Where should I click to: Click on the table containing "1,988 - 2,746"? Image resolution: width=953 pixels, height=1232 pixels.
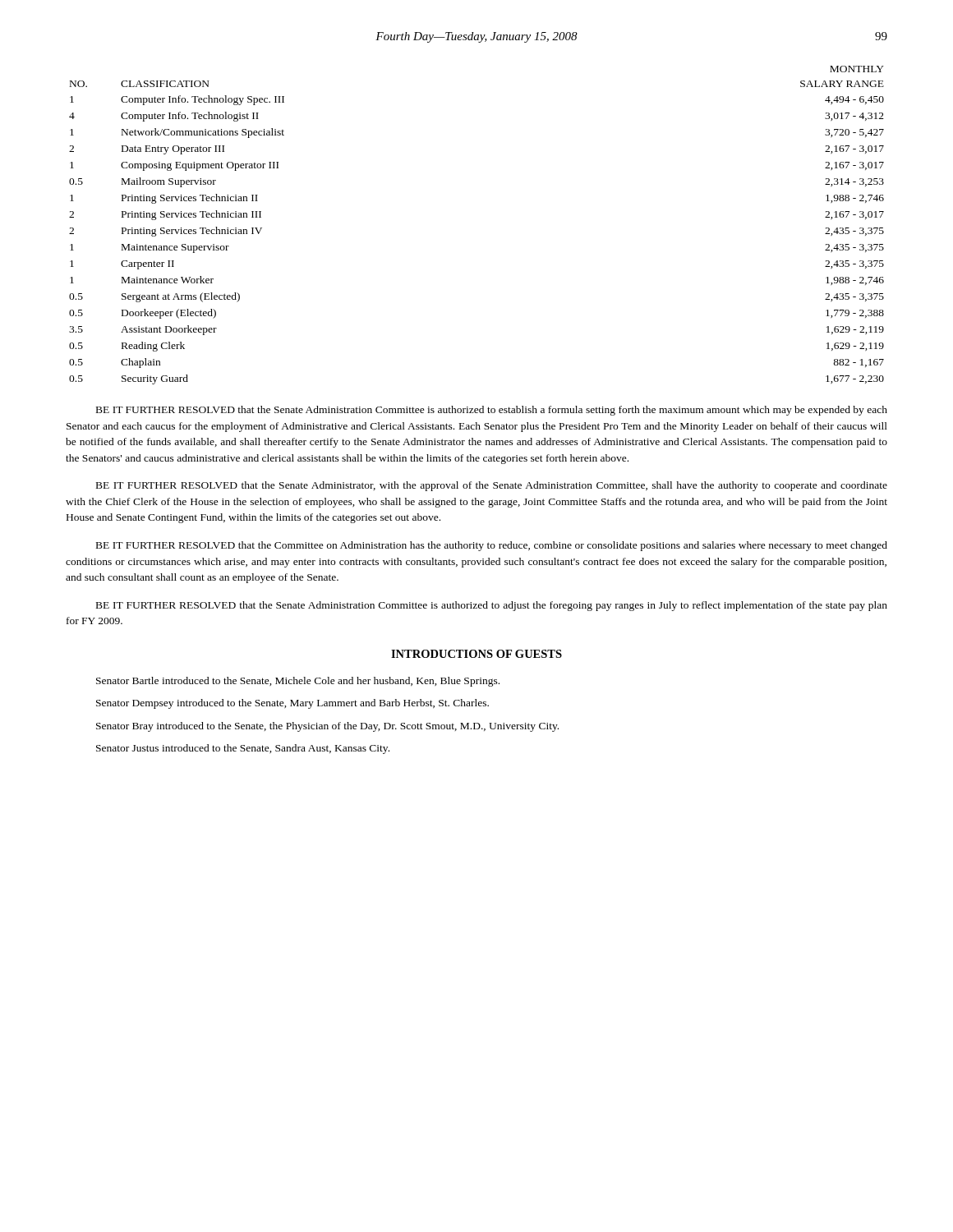476,224
